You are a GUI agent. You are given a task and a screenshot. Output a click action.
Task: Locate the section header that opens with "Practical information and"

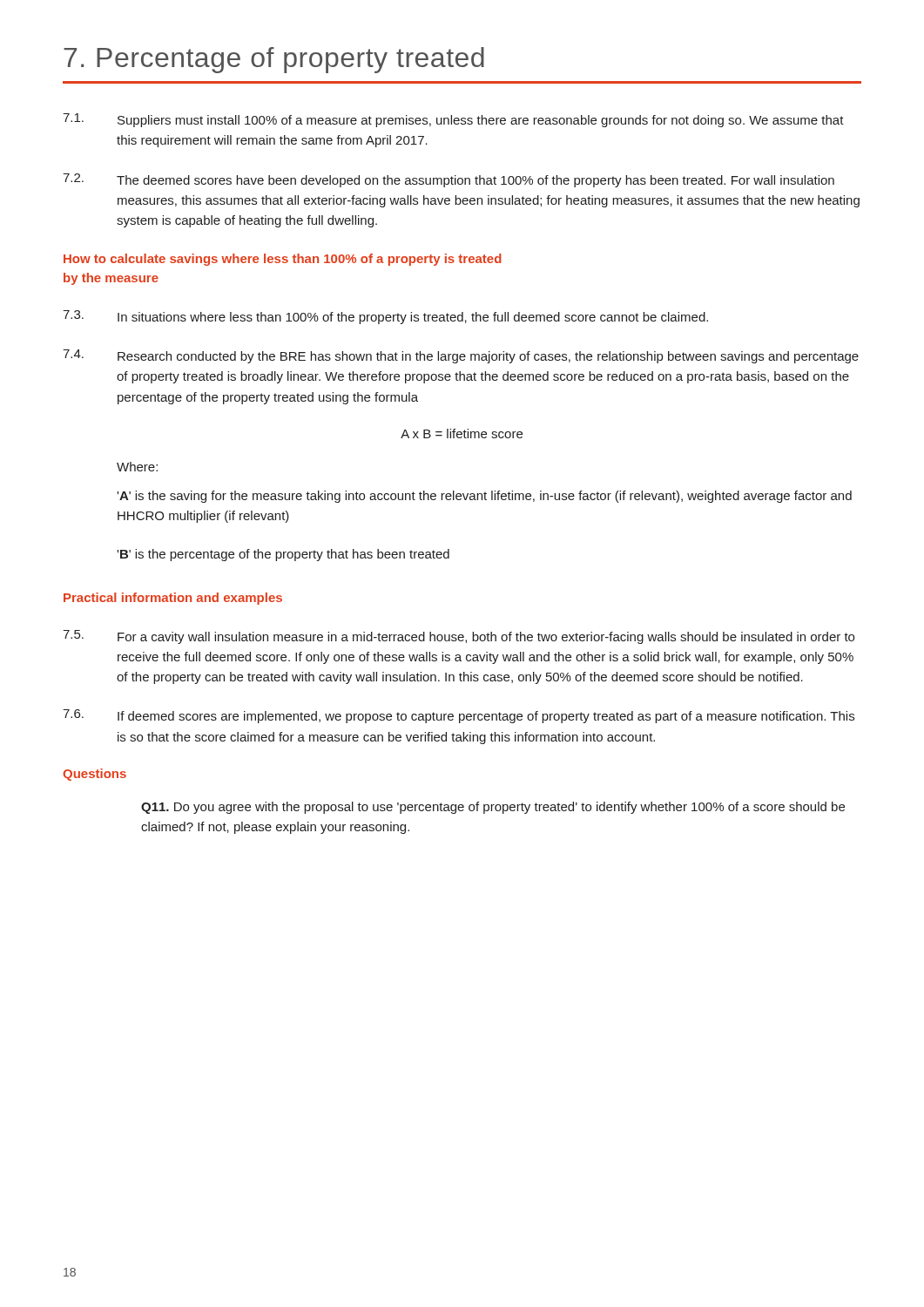[173, 597]
